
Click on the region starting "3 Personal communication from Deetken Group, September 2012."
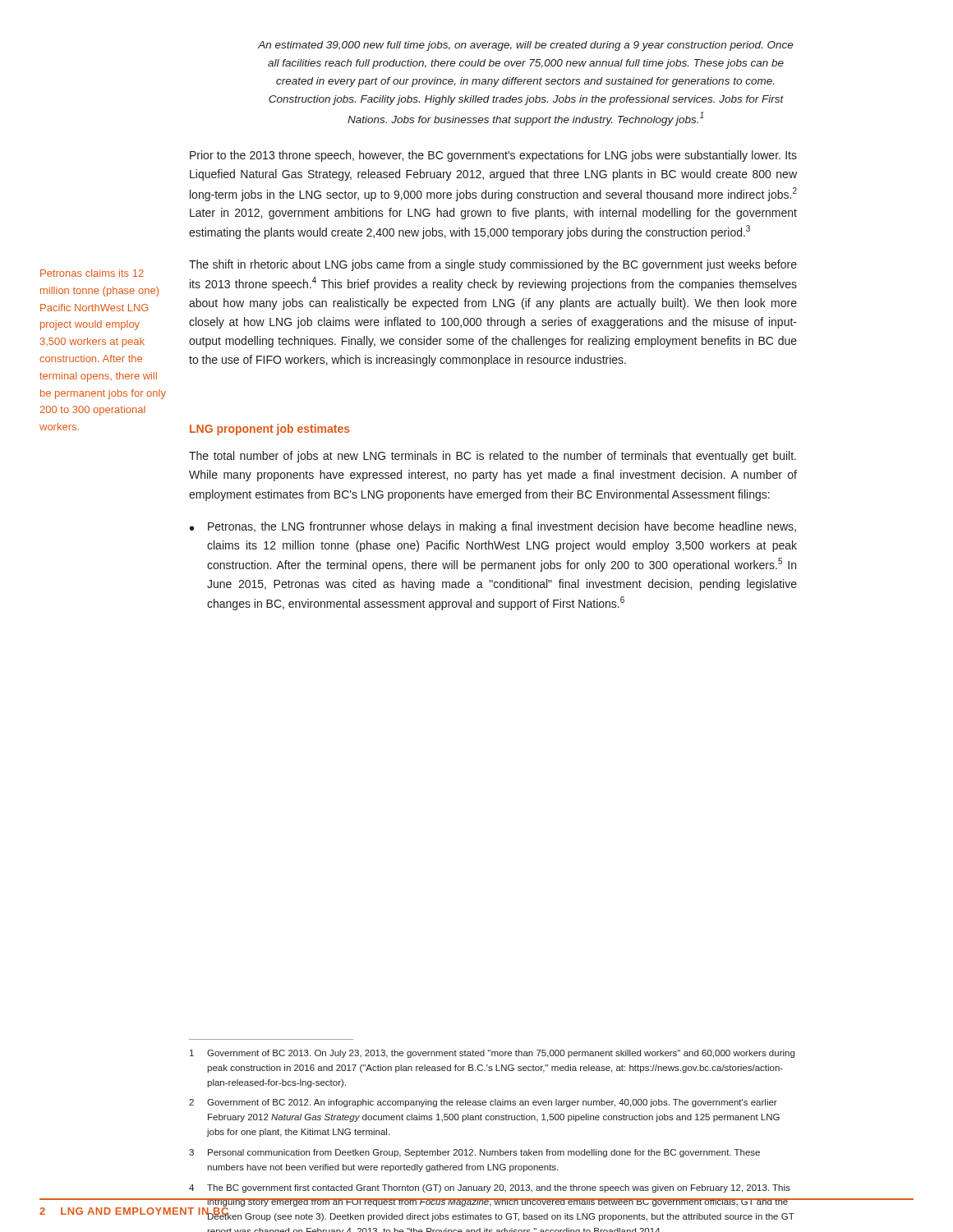493,1160
